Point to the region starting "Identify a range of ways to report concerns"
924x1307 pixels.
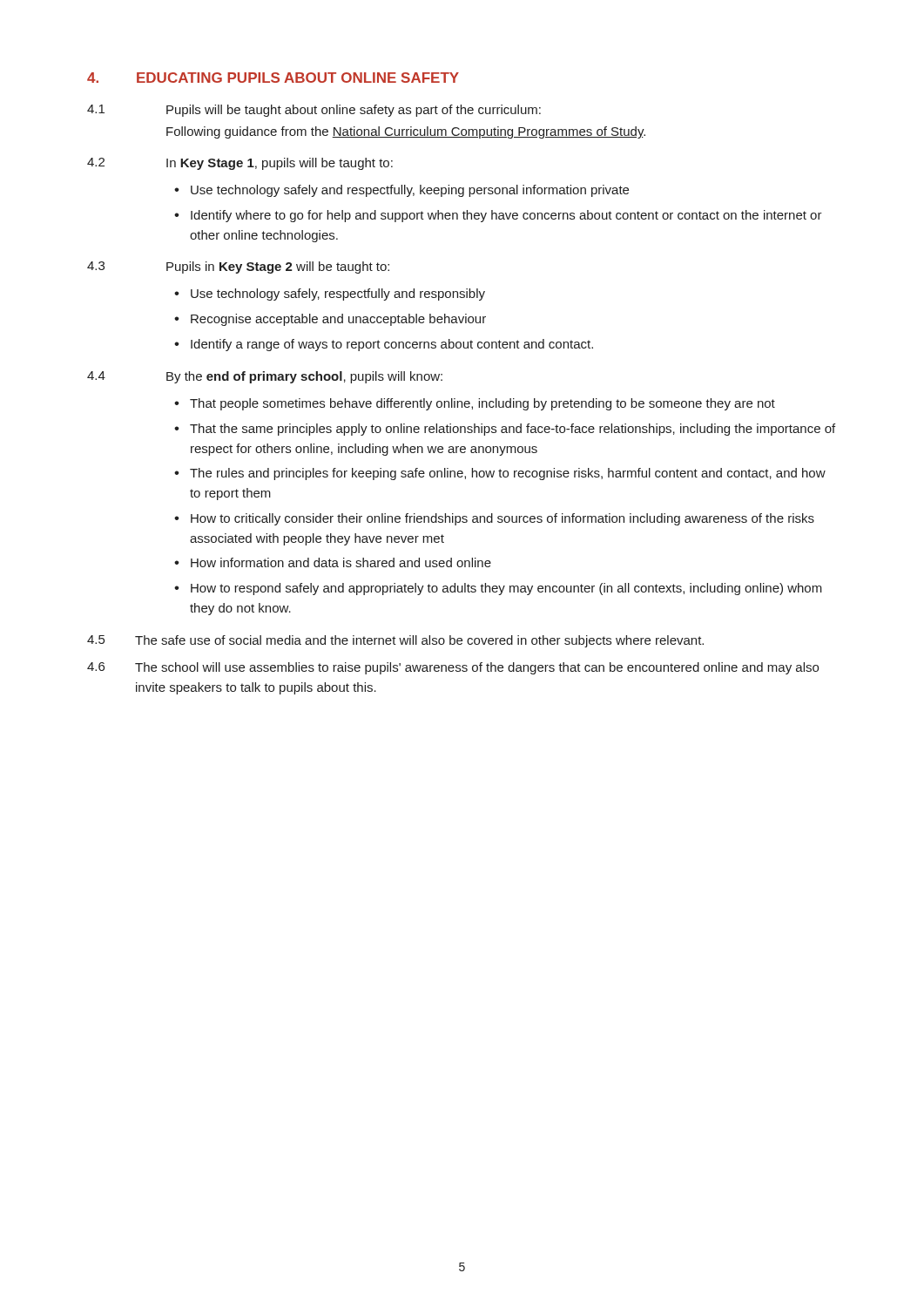(392, 344)
